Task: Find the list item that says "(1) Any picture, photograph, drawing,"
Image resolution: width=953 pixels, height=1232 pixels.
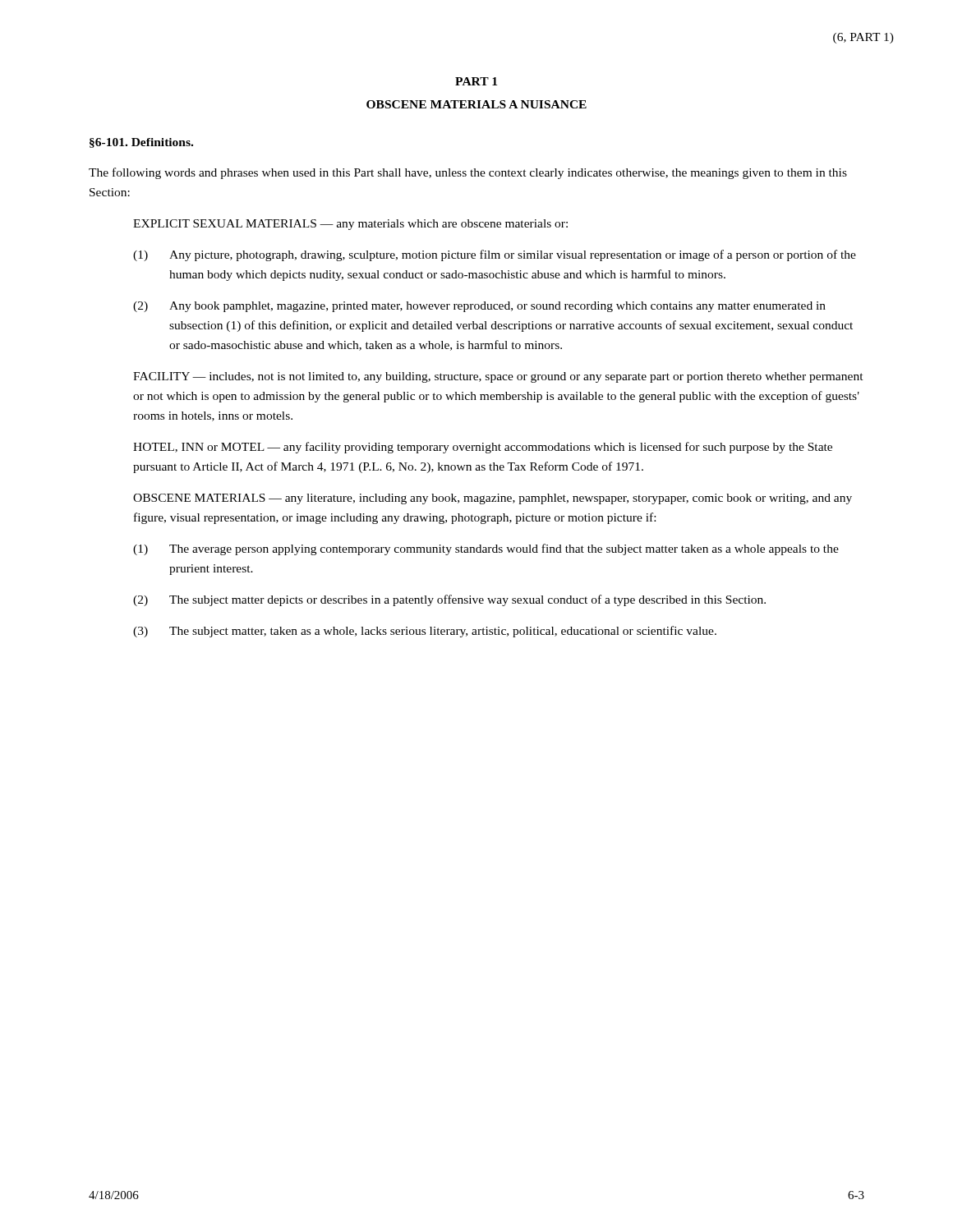Action: [x=499, y=265]
